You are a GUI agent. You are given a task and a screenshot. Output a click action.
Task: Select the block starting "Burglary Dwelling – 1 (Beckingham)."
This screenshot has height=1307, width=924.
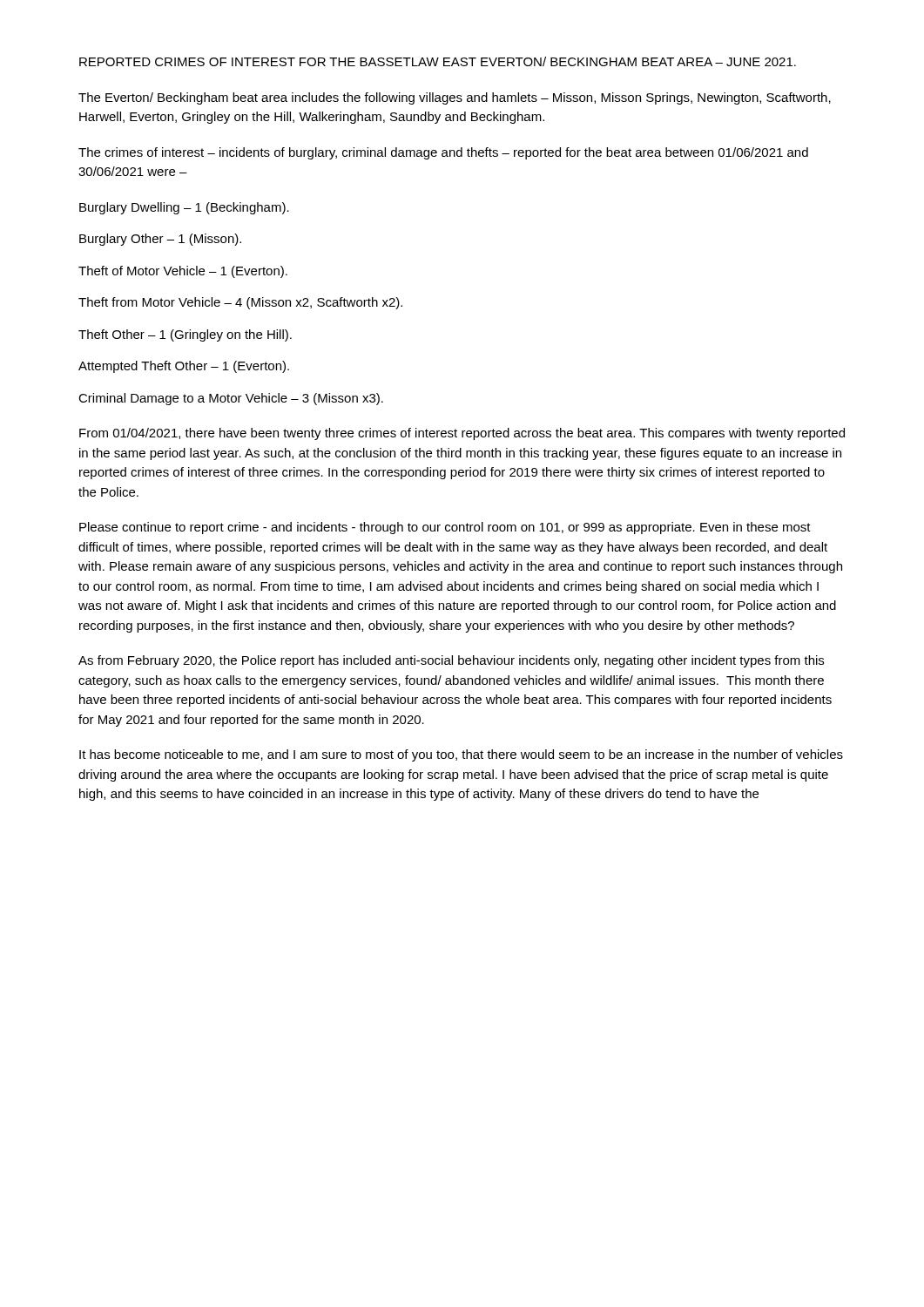[x=184, y=207]
